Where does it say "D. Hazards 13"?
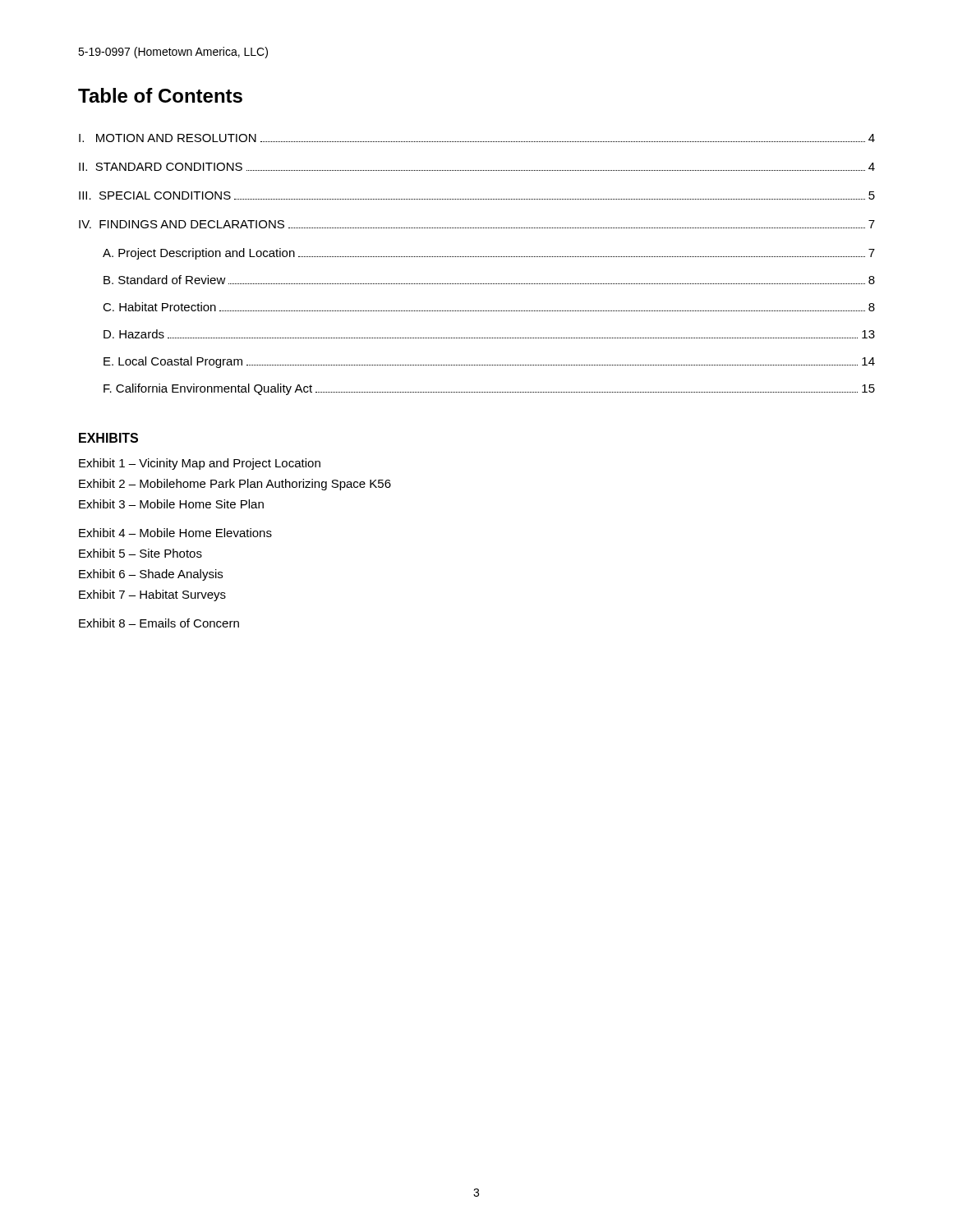This screenshot has height=1232, width=953. point(489,334)
